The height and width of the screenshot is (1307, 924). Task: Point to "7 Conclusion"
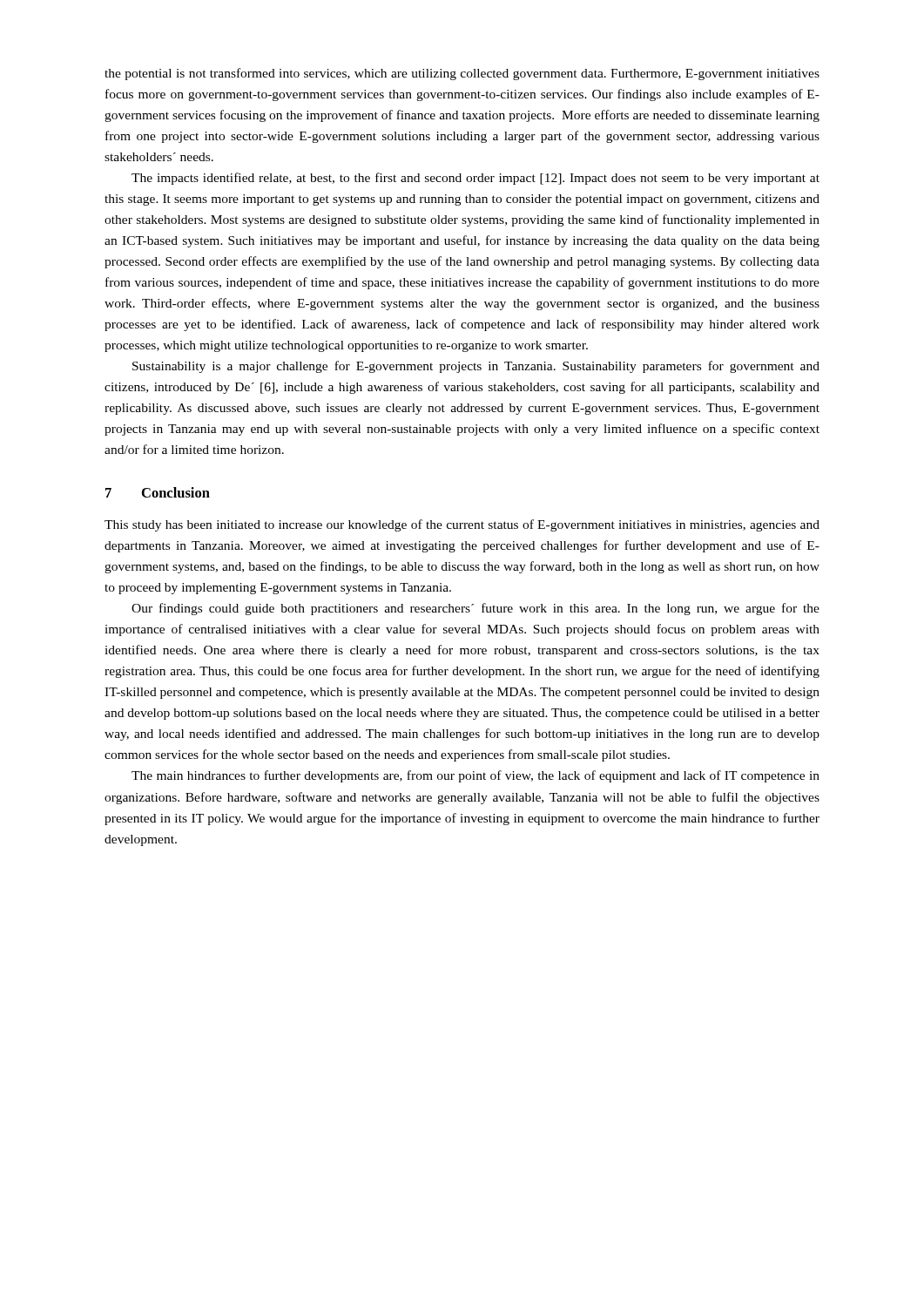click(157, 493)
